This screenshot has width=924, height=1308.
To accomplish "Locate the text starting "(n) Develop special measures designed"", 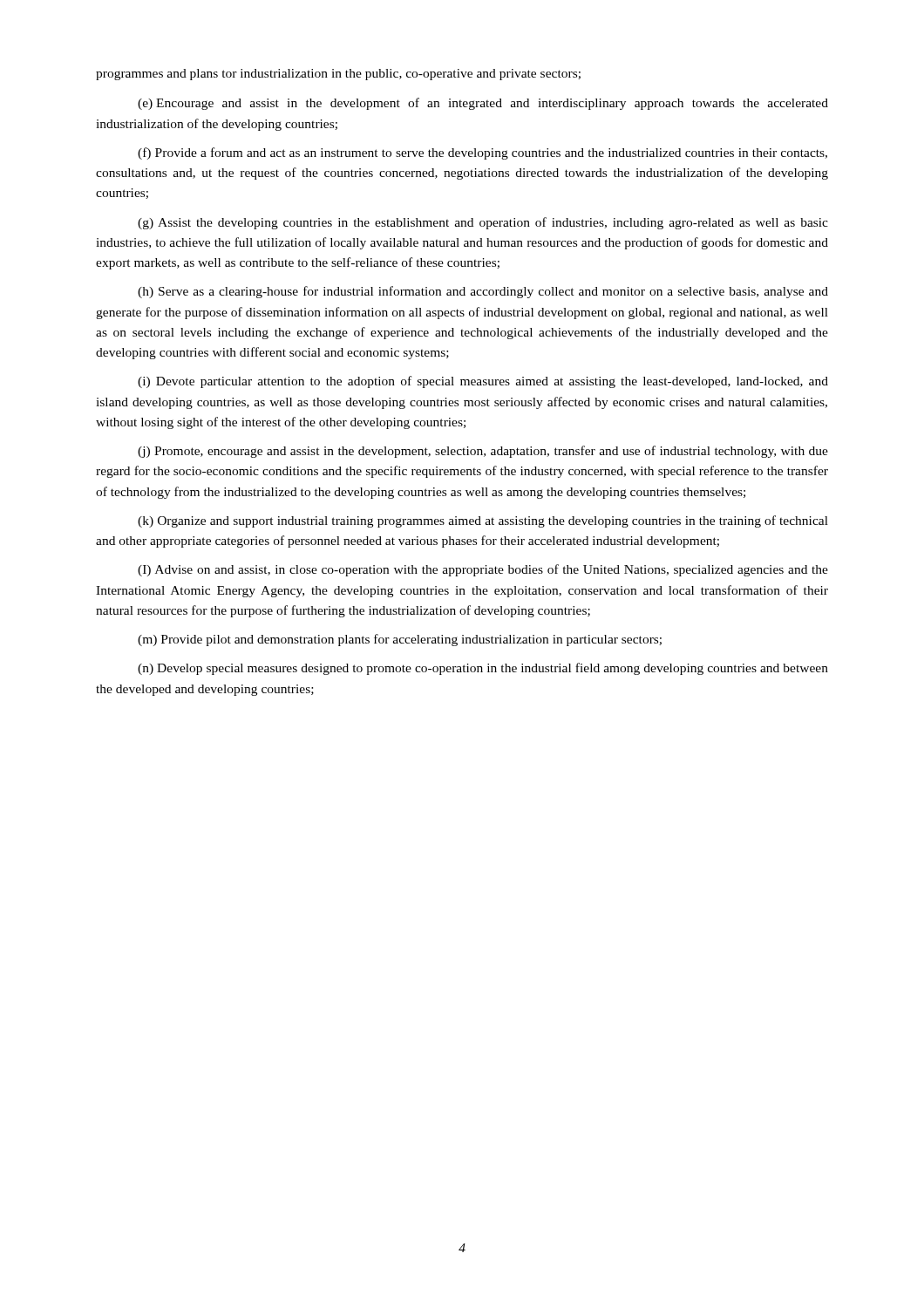I will pyautogui.click(x=462, y=678).
